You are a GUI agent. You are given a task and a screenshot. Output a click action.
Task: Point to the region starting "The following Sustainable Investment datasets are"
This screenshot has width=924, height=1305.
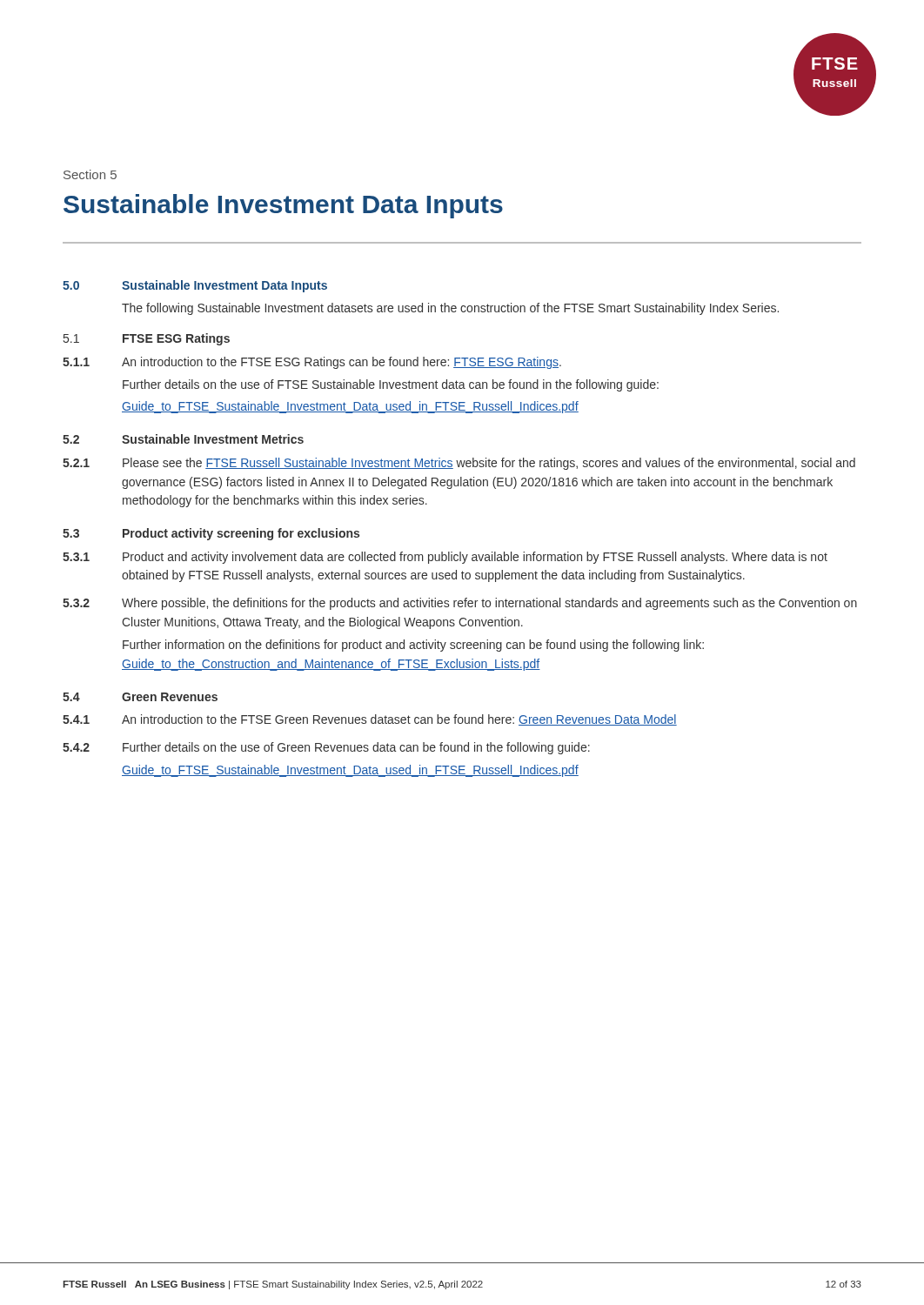coord(451,308)
